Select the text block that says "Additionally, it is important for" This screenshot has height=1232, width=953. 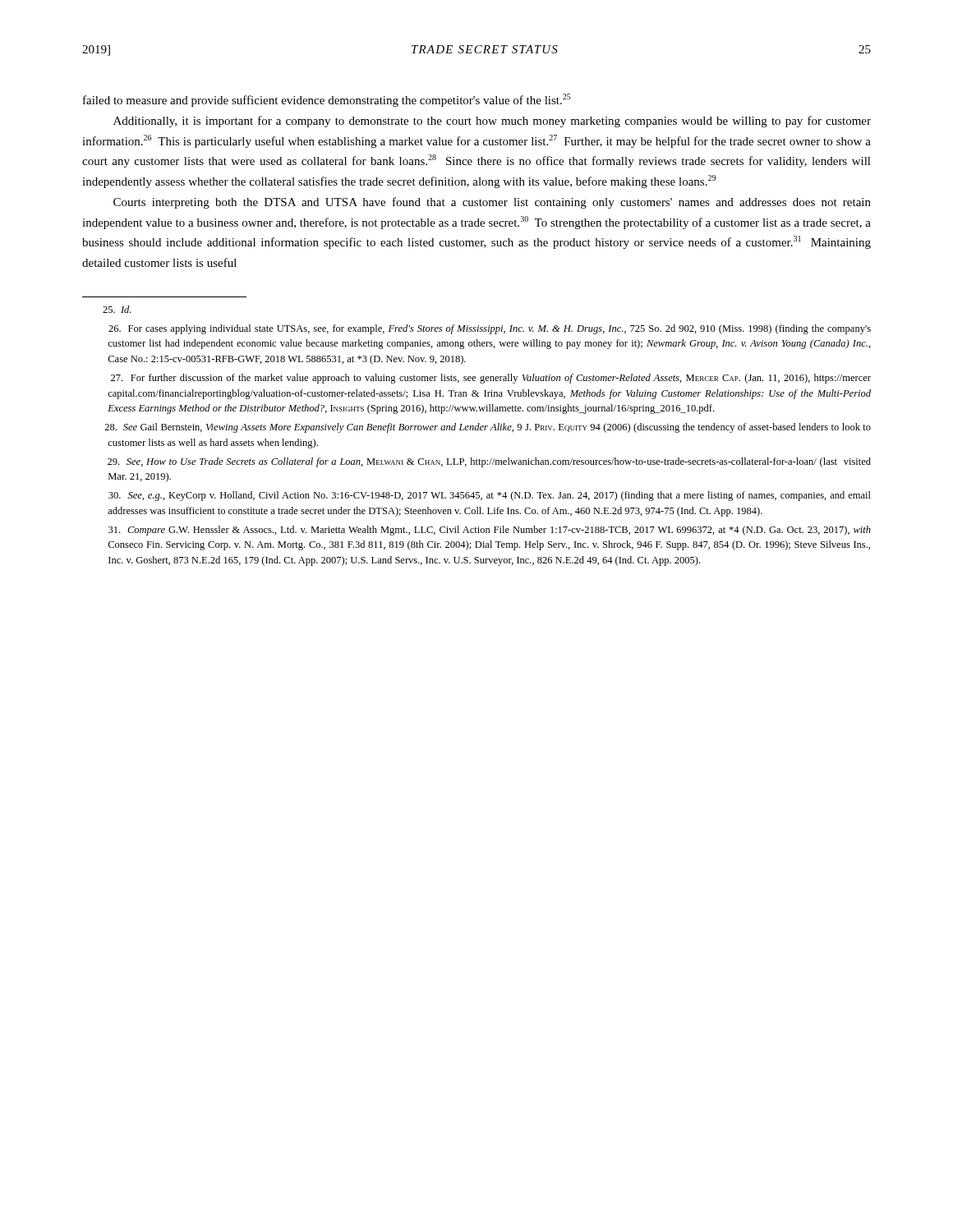tap(476, 151)
